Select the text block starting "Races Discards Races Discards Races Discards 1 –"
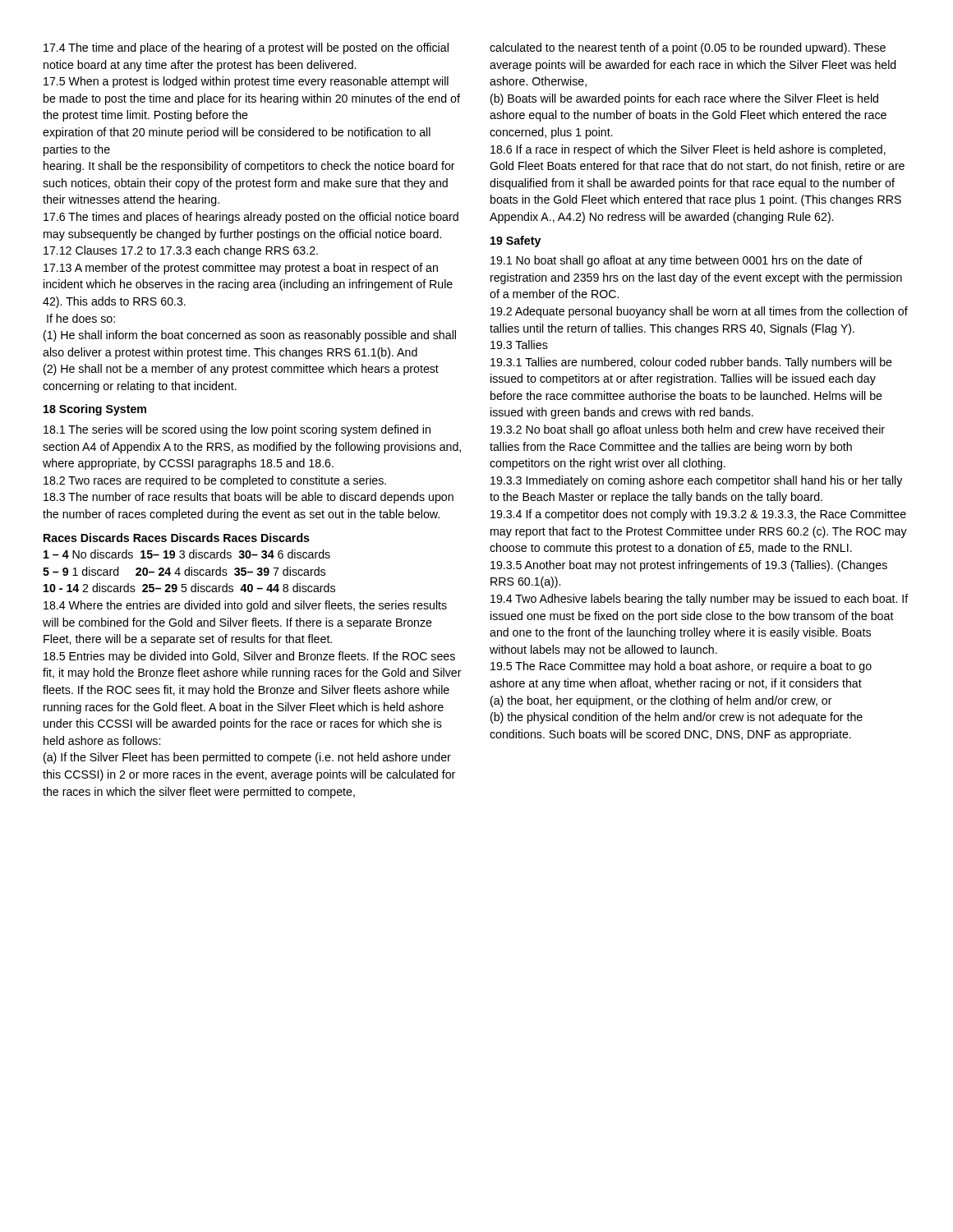 point(253,665)
